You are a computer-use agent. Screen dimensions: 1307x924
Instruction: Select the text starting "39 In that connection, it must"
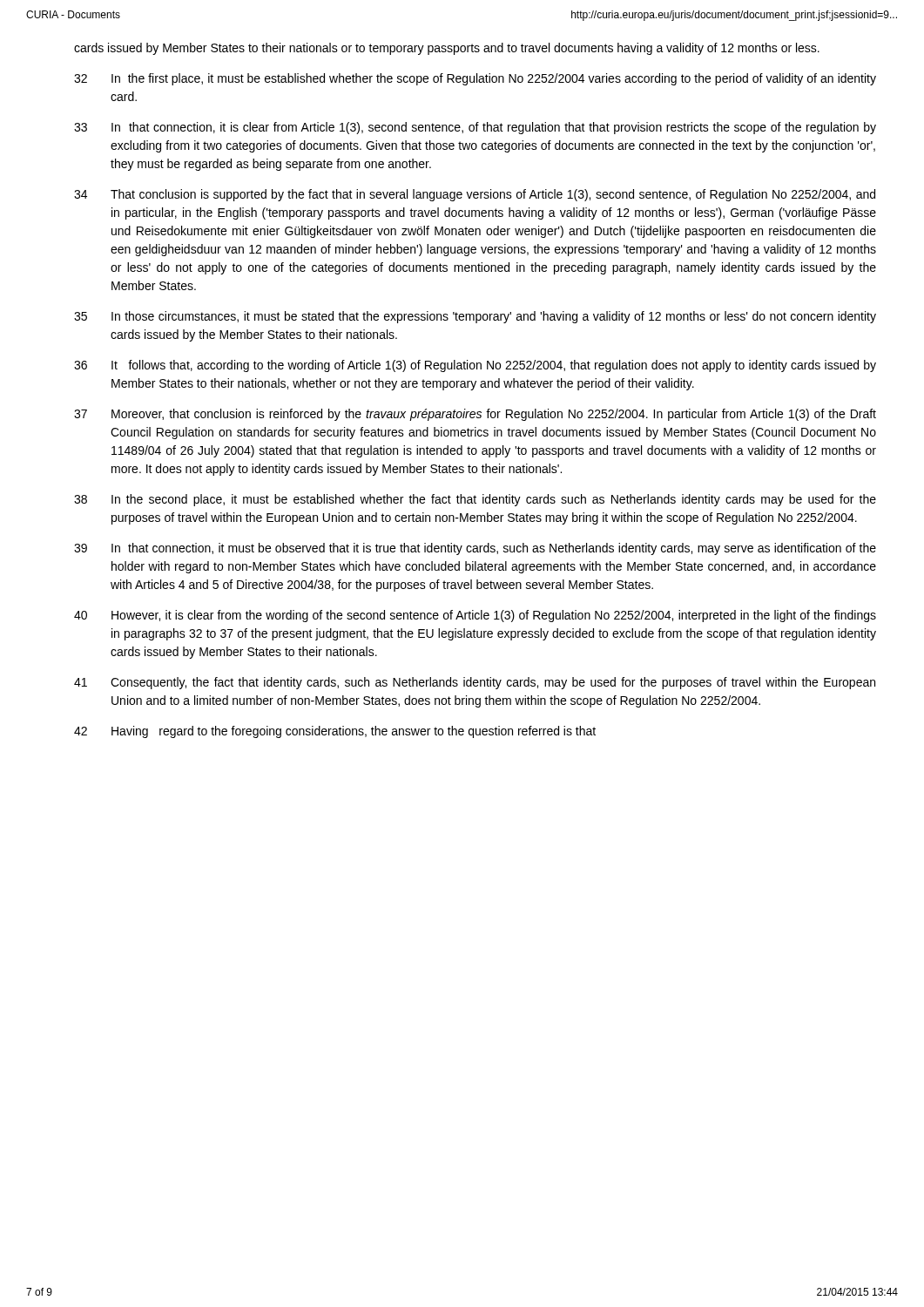pos(475,567)
